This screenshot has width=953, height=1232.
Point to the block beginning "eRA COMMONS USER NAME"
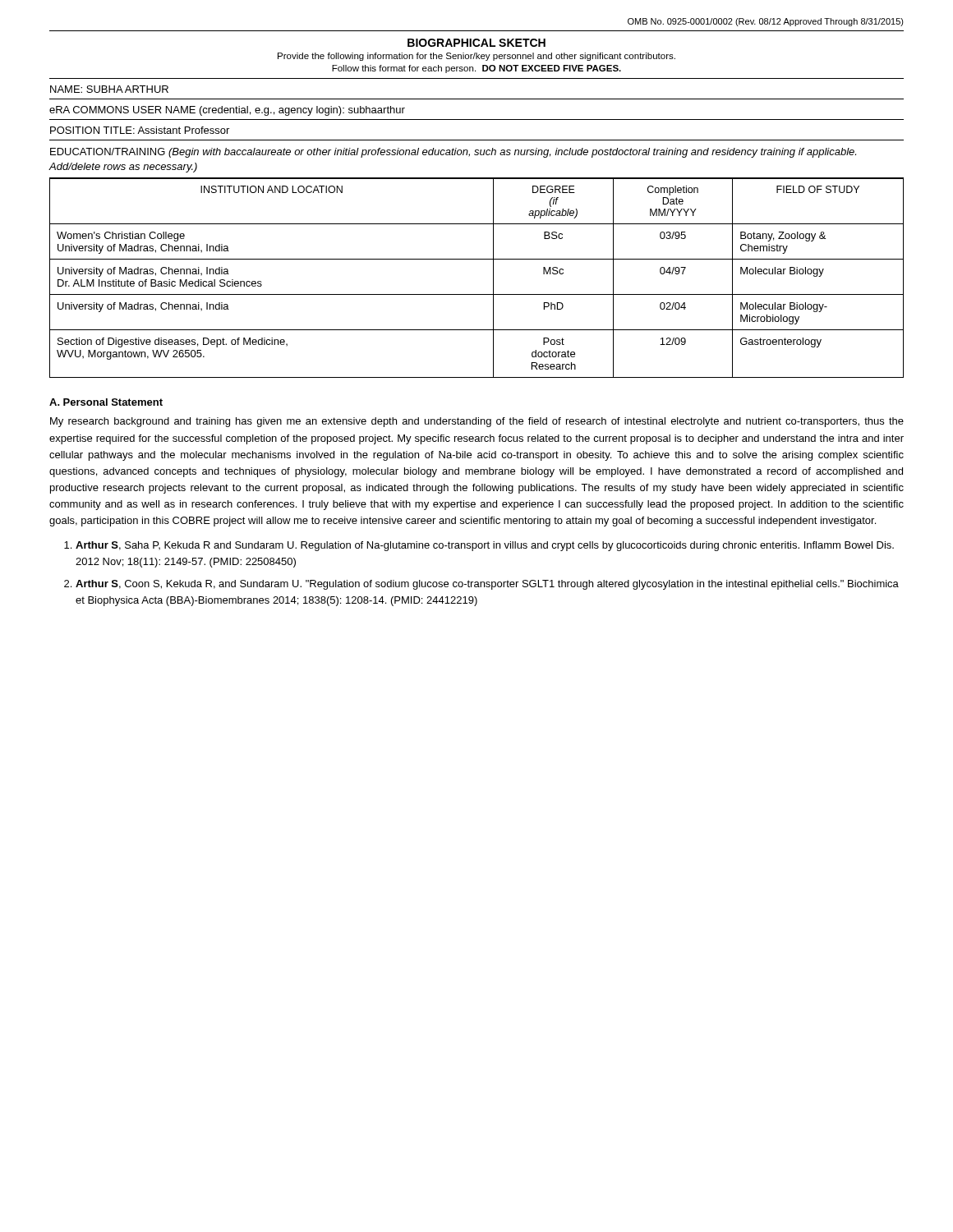click(227, 110)
